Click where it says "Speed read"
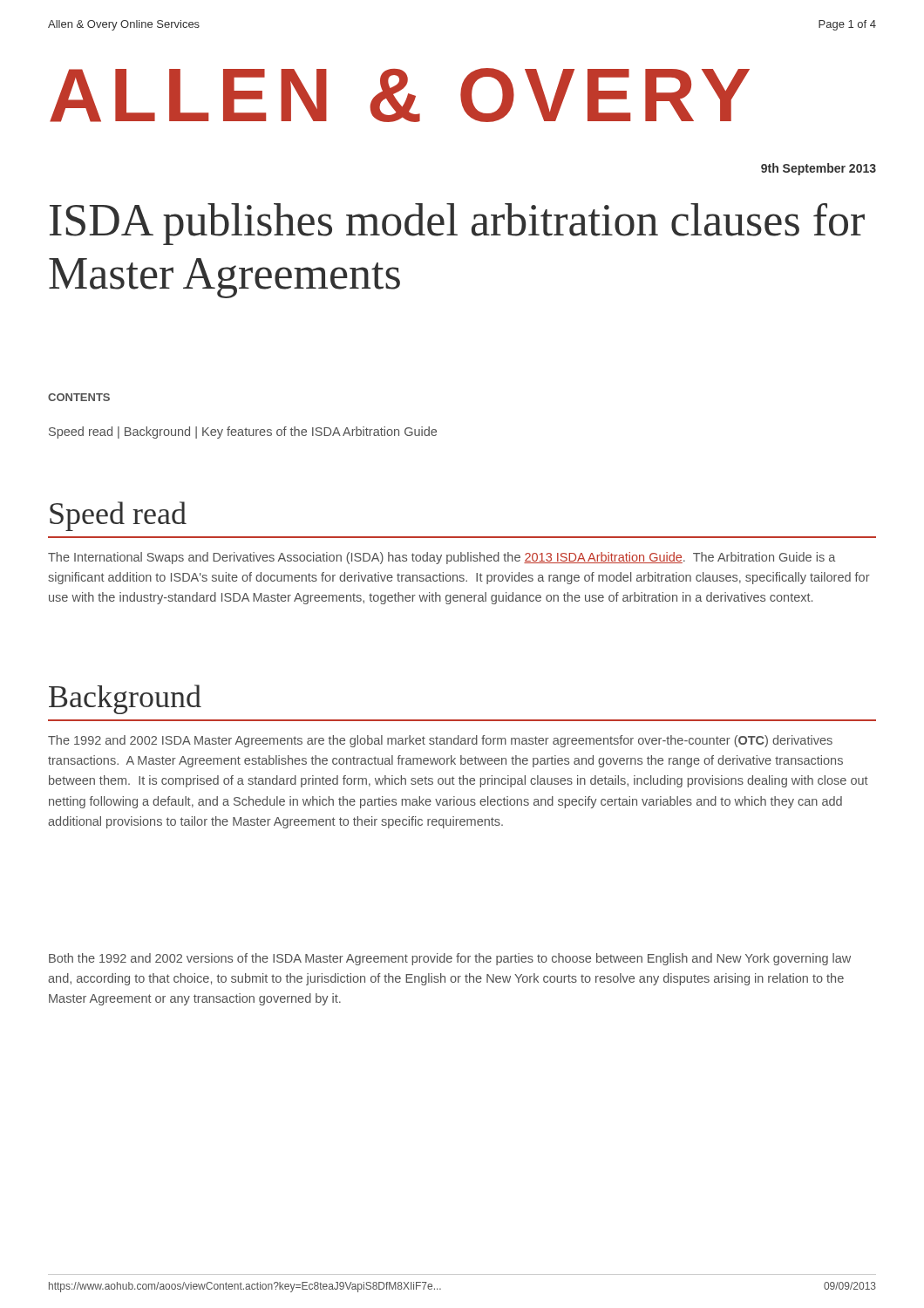The width and height of the screenshot is (924, 1308). click(118, 516)
